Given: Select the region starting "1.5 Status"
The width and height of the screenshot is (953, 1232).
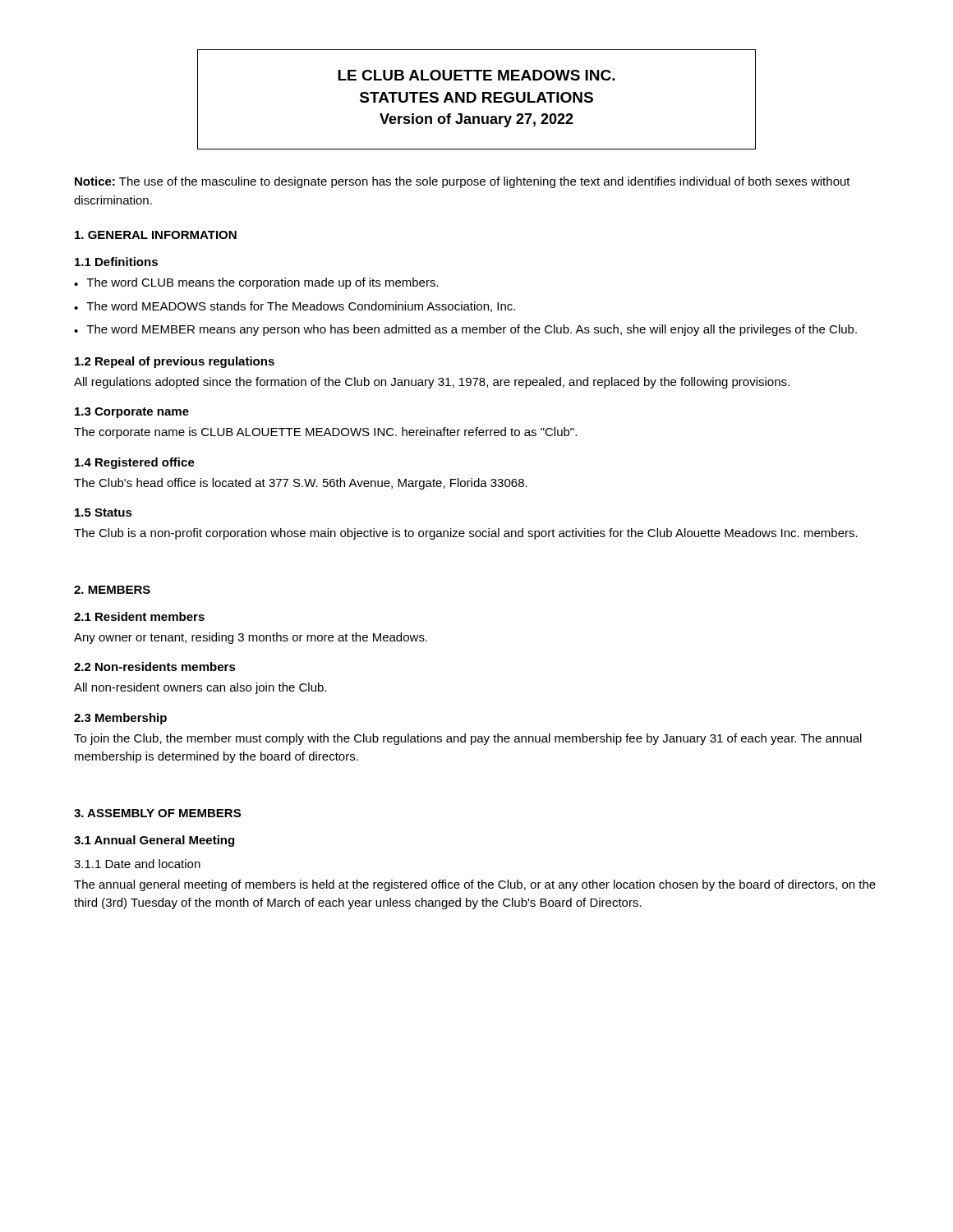Looking at the screenshot, I should 103,512.
